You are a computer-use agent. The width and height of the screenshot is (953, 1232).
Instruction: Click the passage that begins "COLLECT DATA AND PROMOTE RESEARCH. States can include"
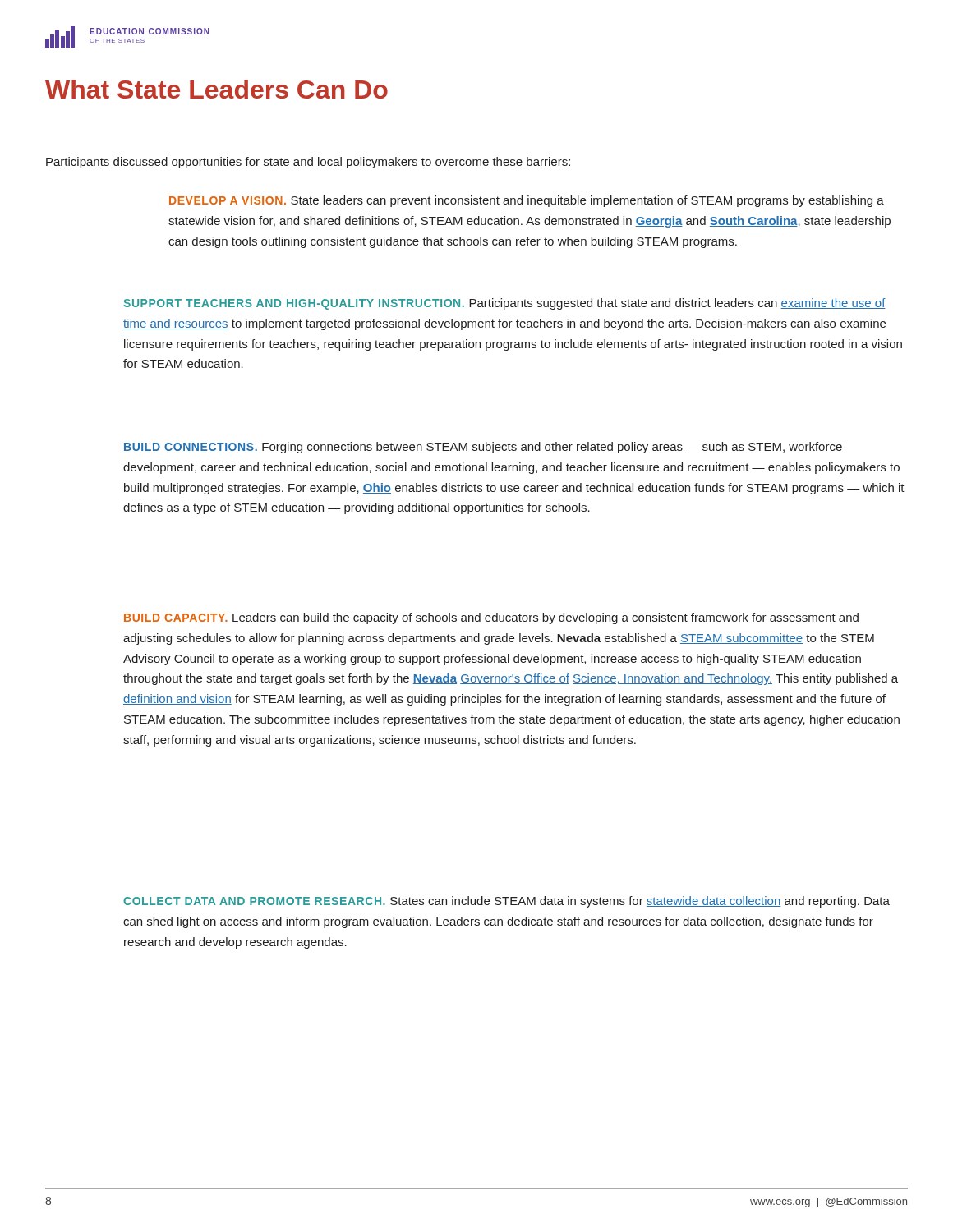click(x=516, y=922)
